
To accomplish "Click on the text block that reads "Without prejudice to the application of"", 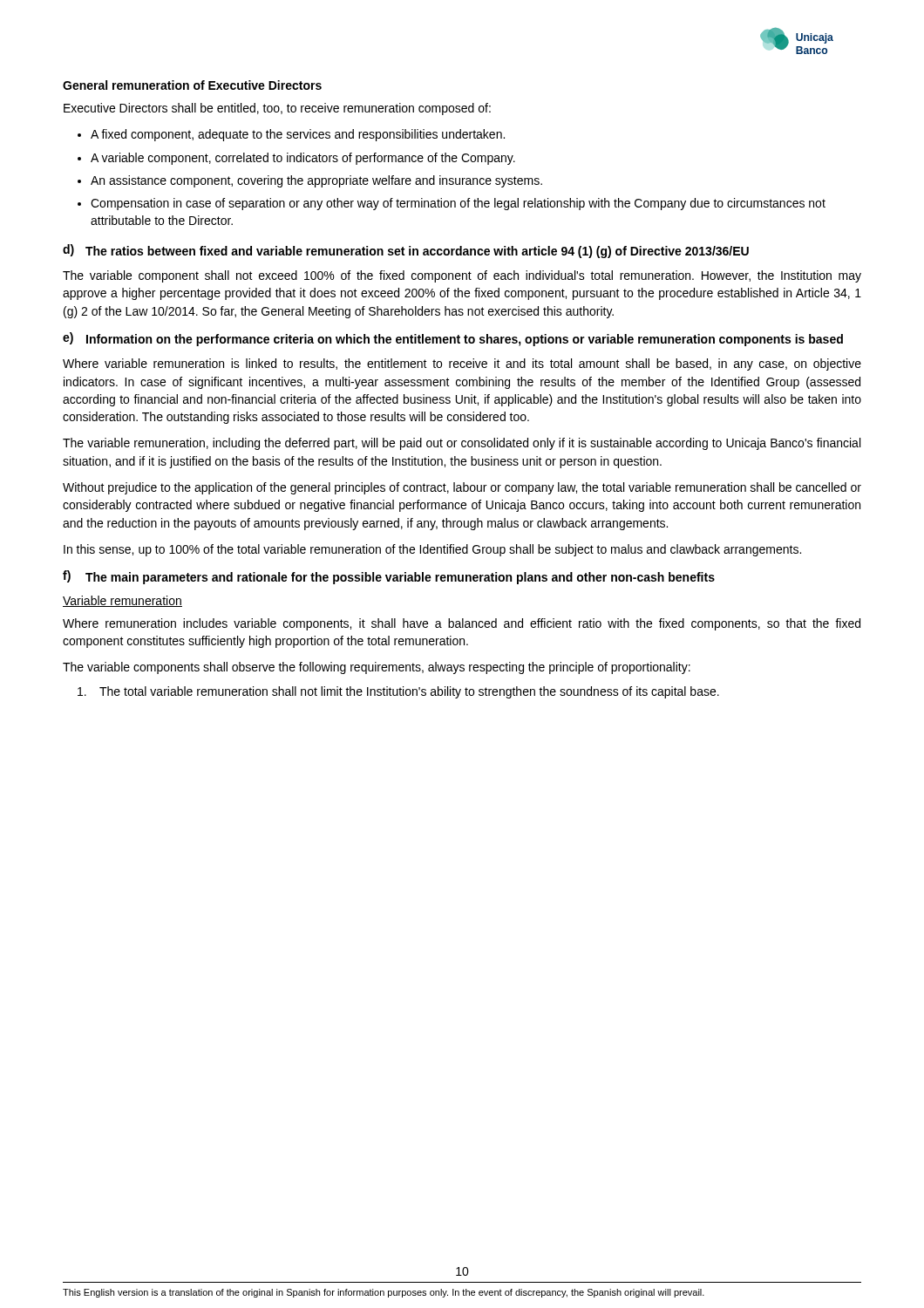I will pos(462,505).
